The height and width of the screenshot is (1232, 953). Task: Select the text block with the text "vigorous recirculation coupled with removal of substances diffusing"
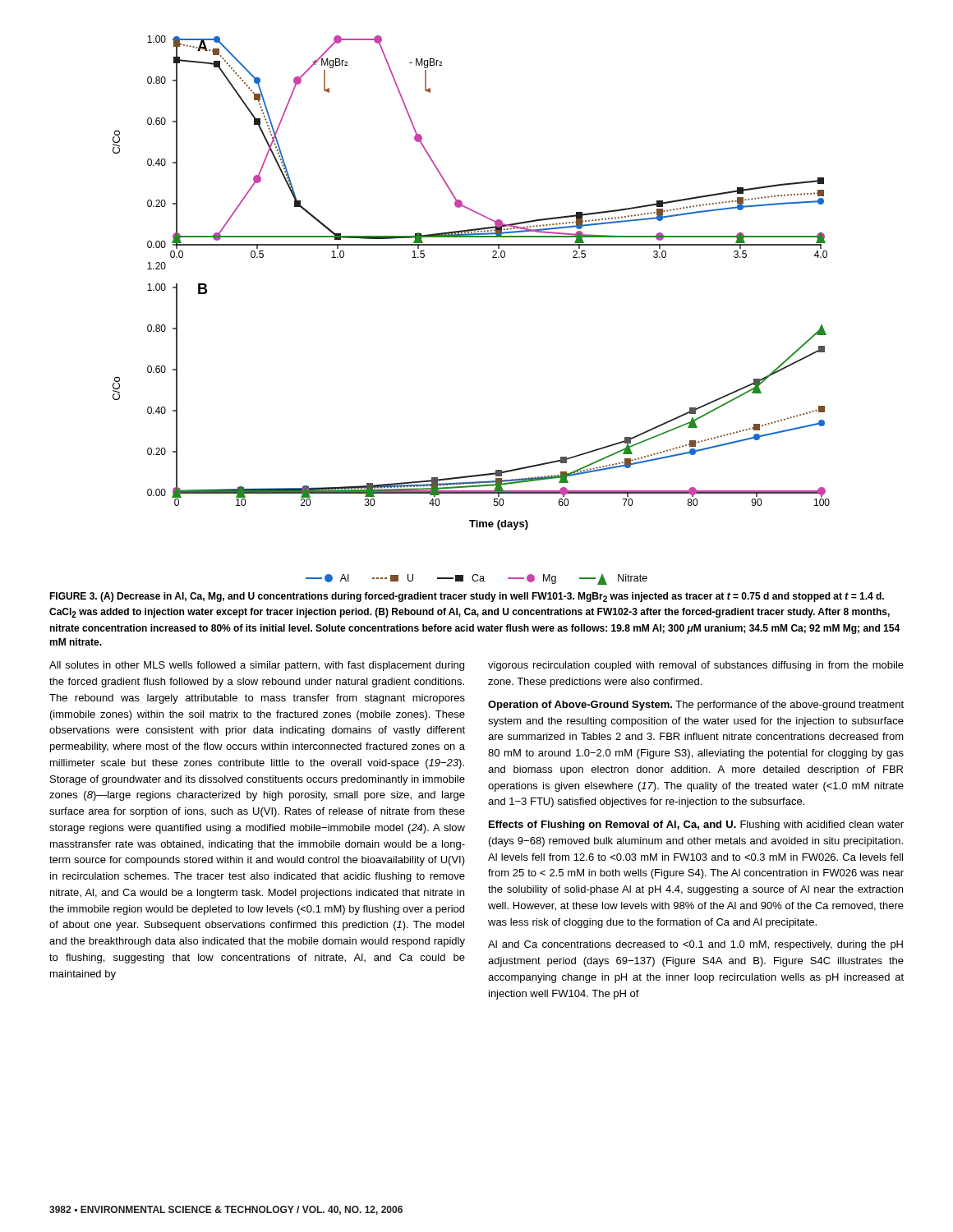tap(696, 829)
